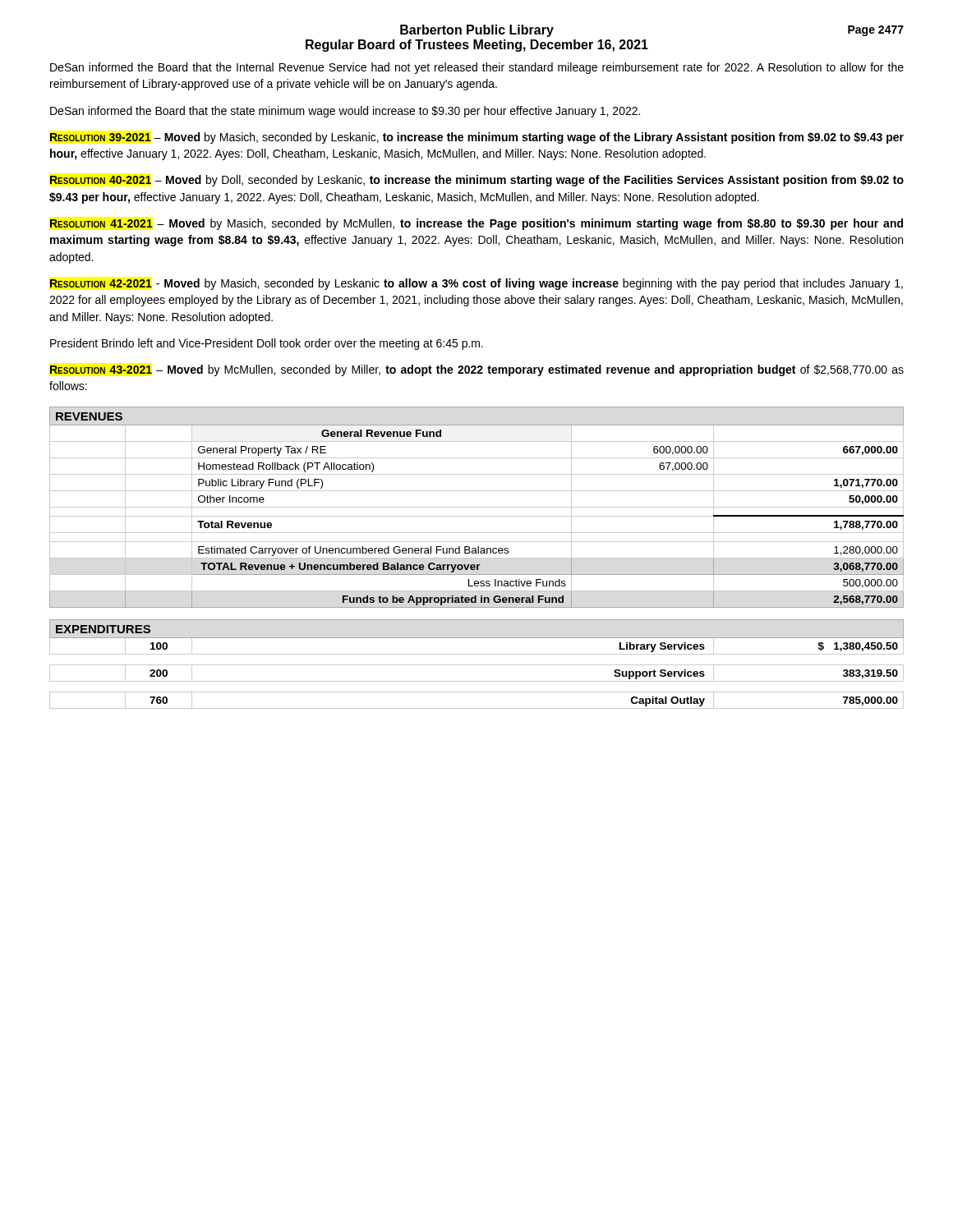The height and width of the screenshot is (1232, 953).
Task: Find the text block with the text "President Brindo left and Vice-President Doll took order"
Action: click(267, 343)
